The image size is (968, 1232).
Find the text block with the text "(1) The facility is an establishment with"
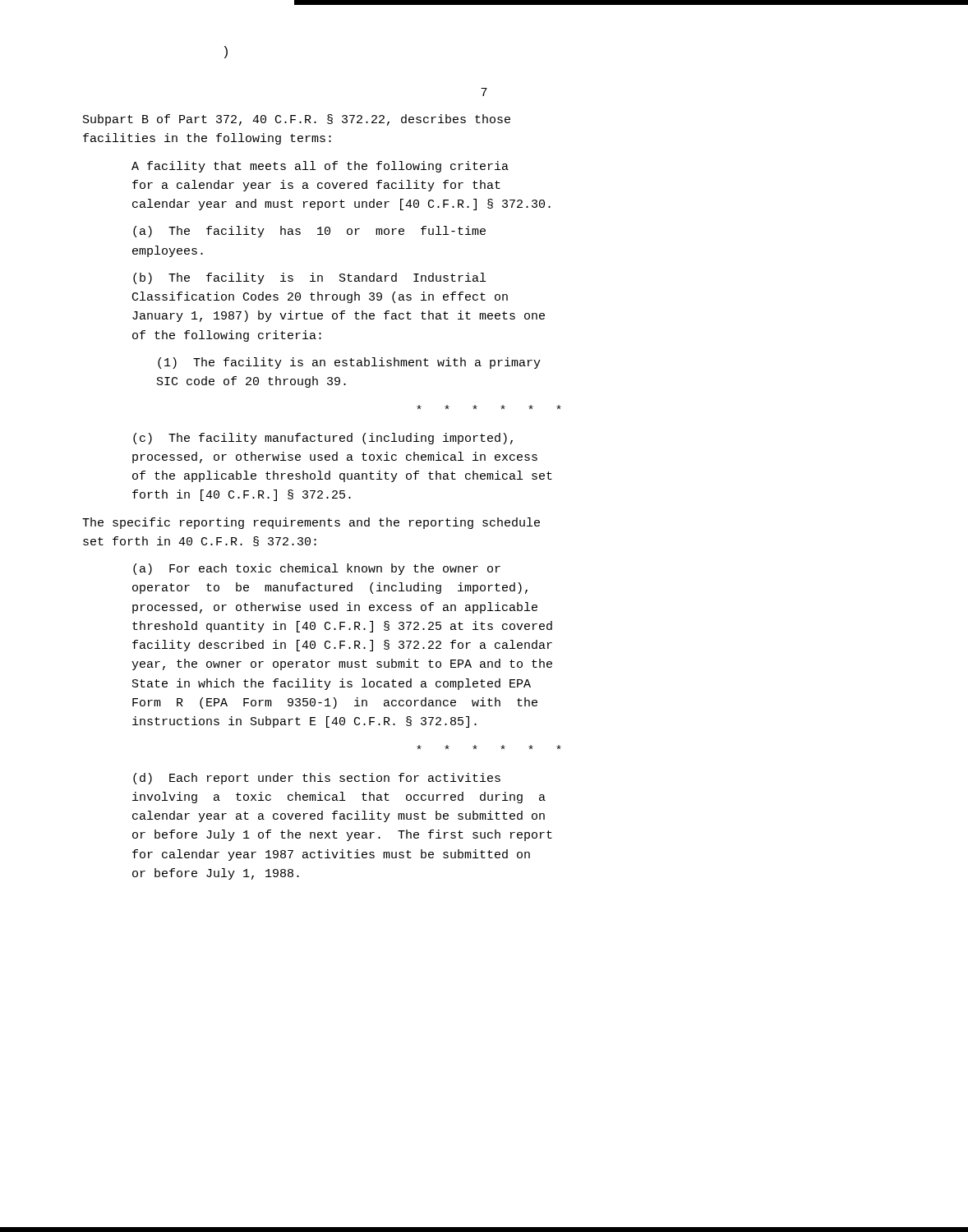pos(348,373)
